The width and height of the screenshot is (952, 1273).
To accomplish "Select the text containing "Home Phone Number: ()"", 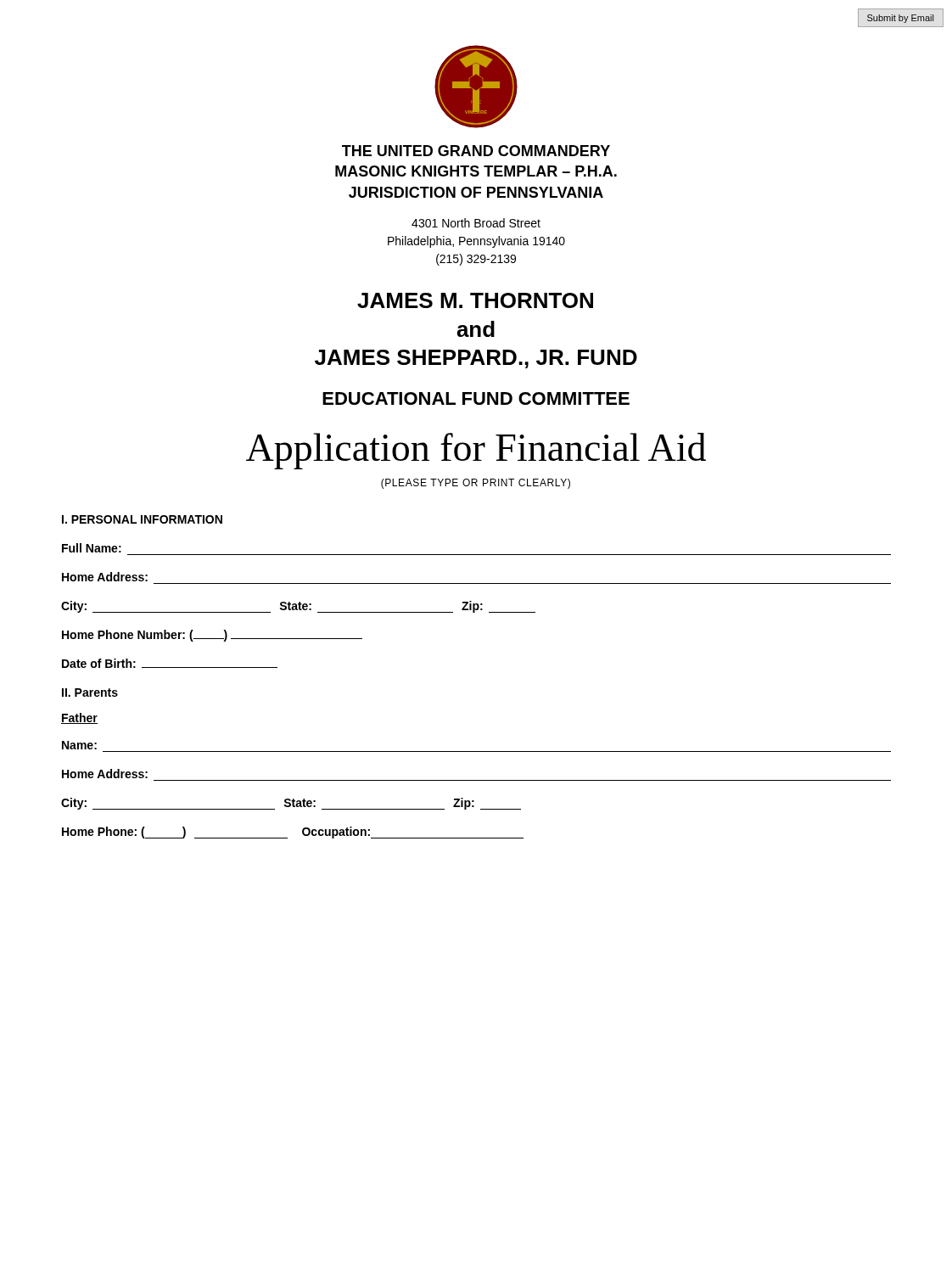I will [x=212, y=635].
